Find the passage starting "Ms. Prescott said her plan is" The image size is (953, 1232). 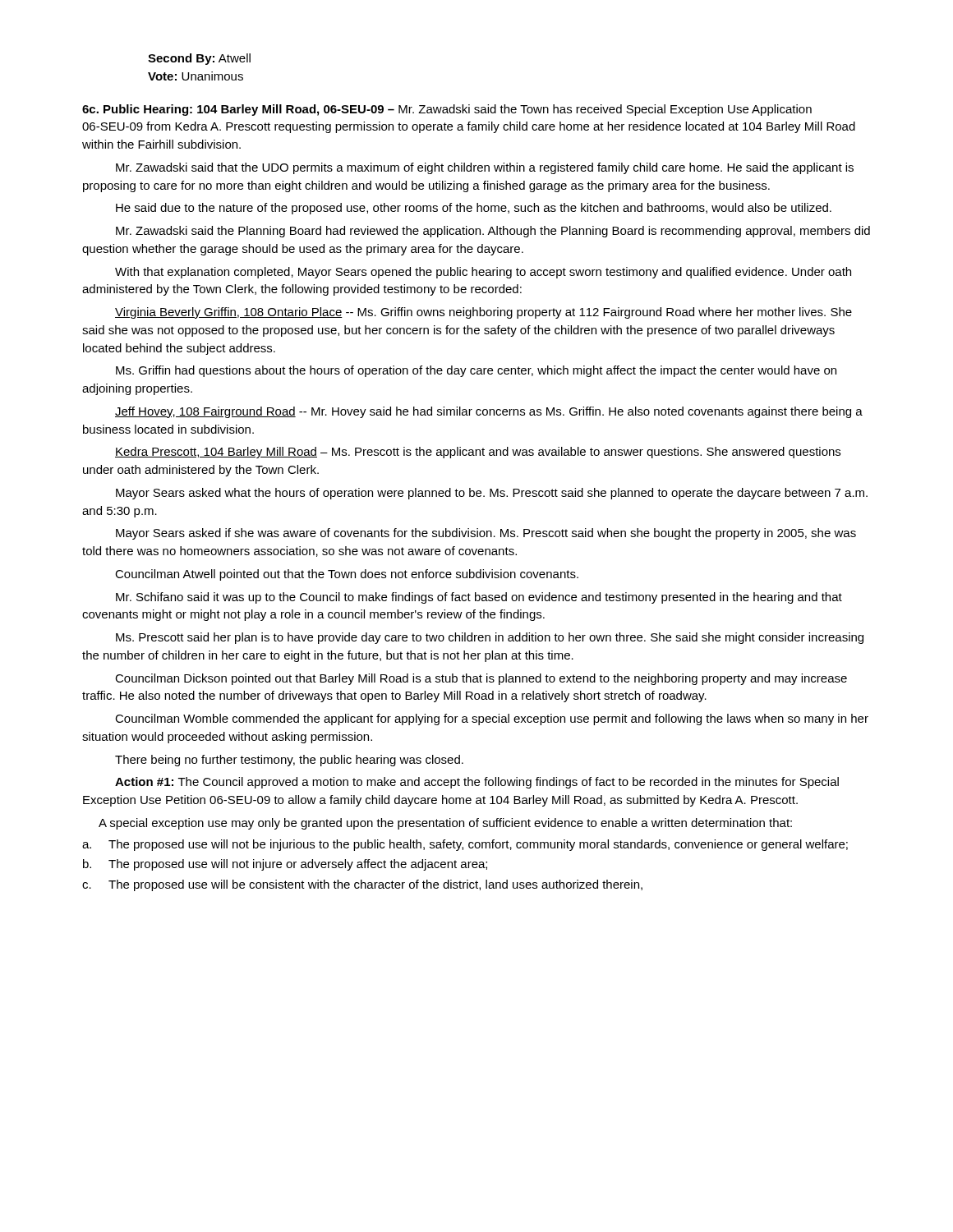pyautogui.click(x=473, y=646)
